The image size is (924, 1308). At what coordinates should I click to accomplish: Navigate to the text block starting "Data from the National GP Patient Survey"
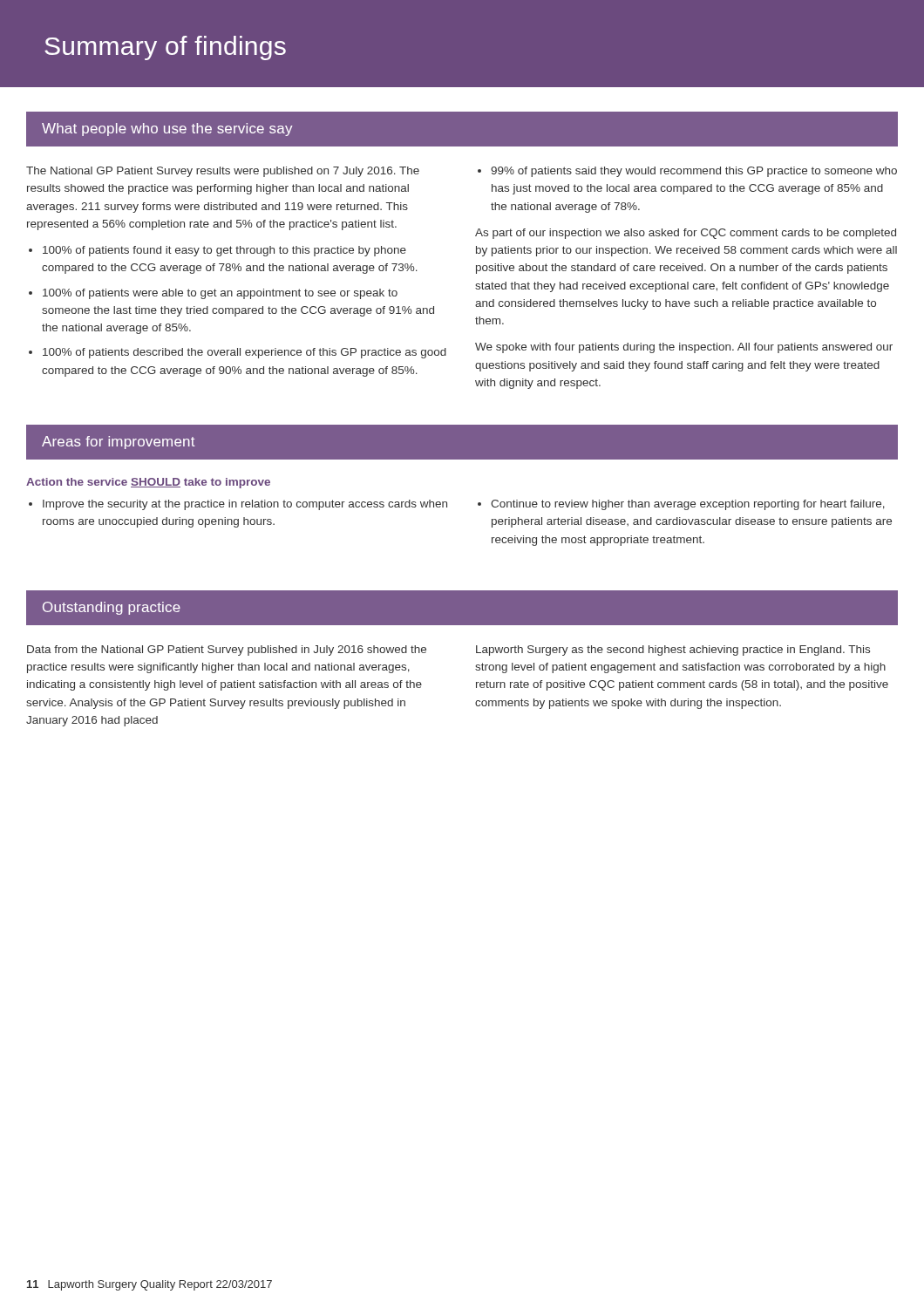pyautogui.click(x=238, y=685)
